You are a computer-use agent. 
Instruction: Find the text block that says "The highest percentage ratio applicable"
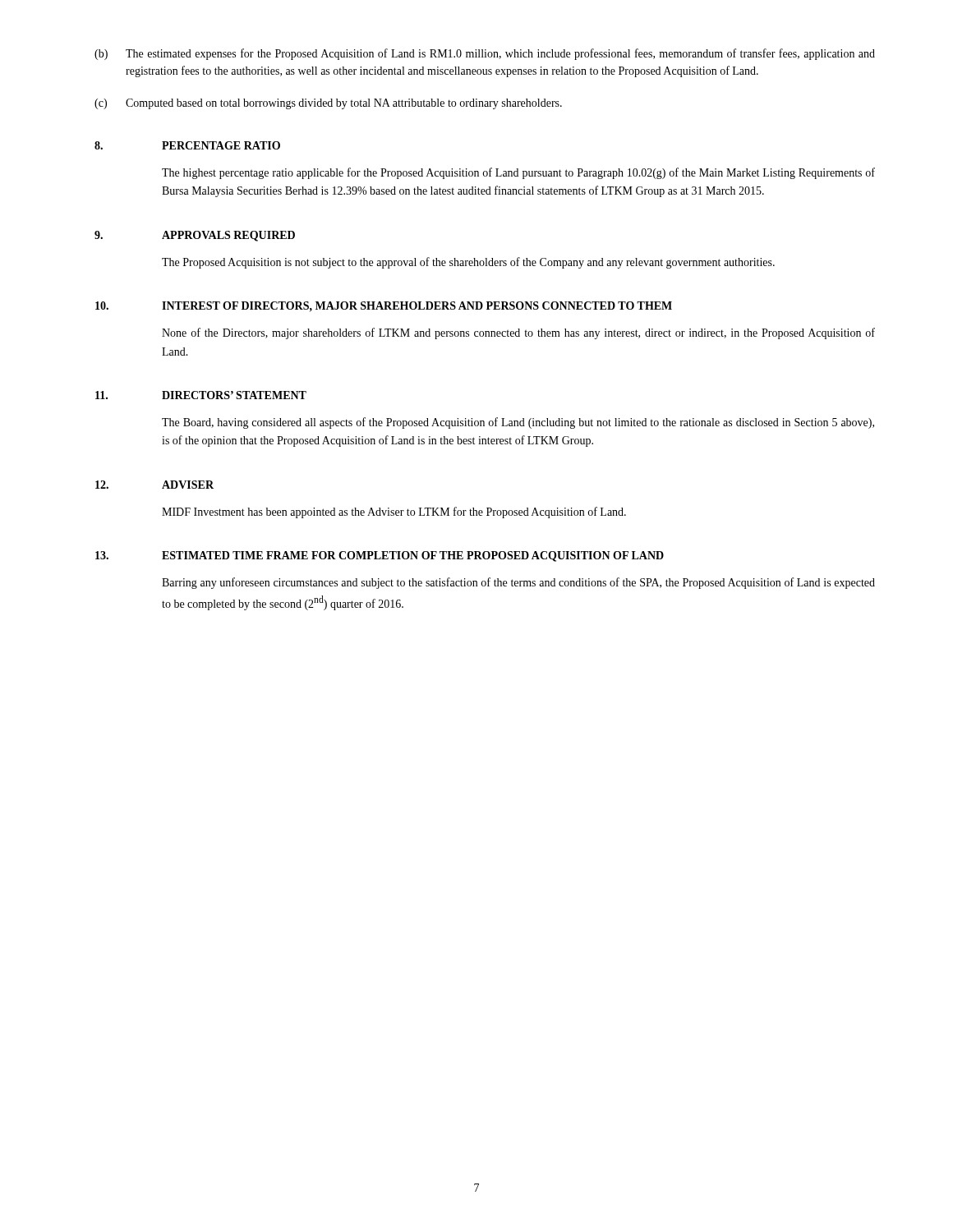coord(518,182)
